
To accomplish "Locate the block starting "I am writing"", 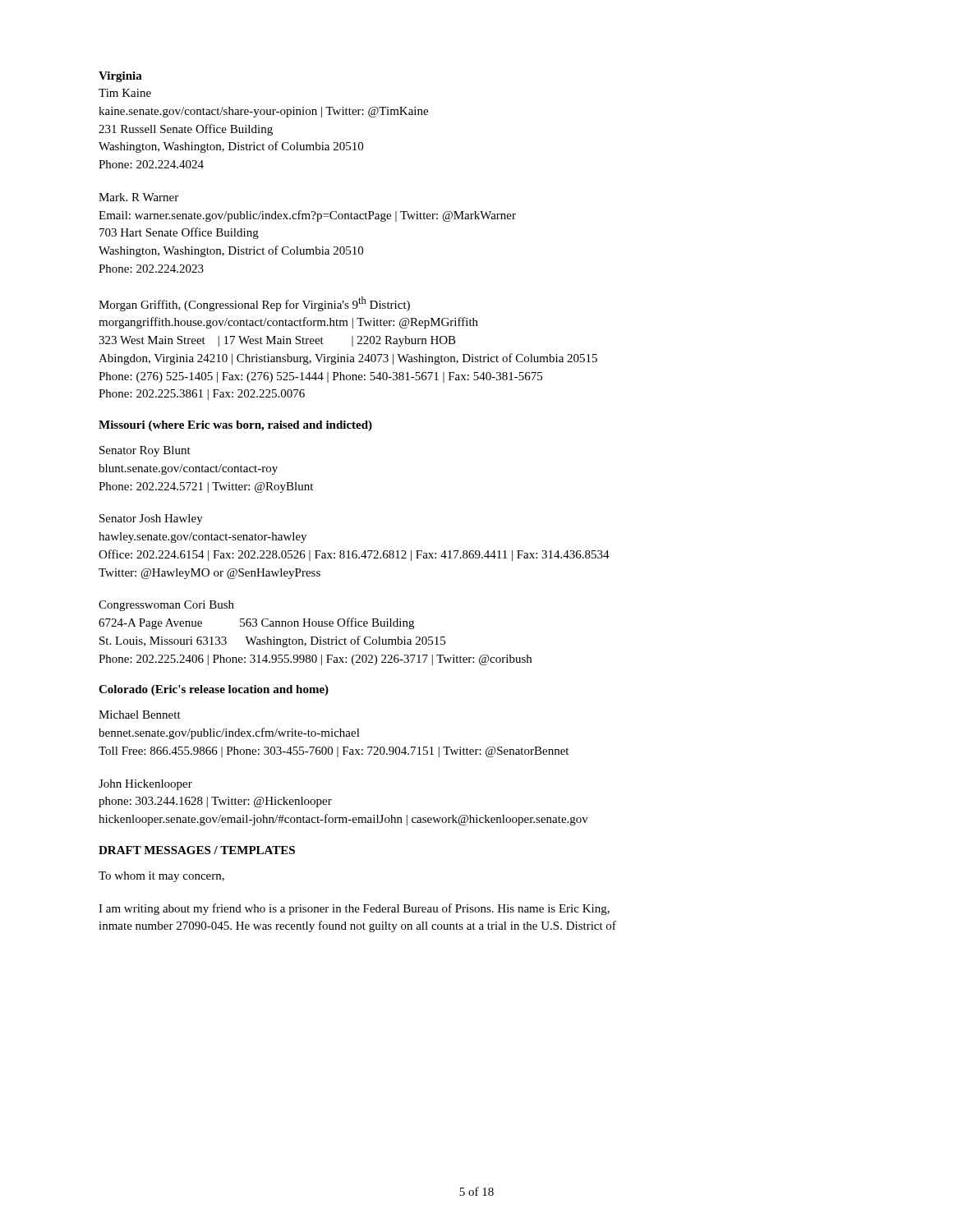I will [476, 918].
